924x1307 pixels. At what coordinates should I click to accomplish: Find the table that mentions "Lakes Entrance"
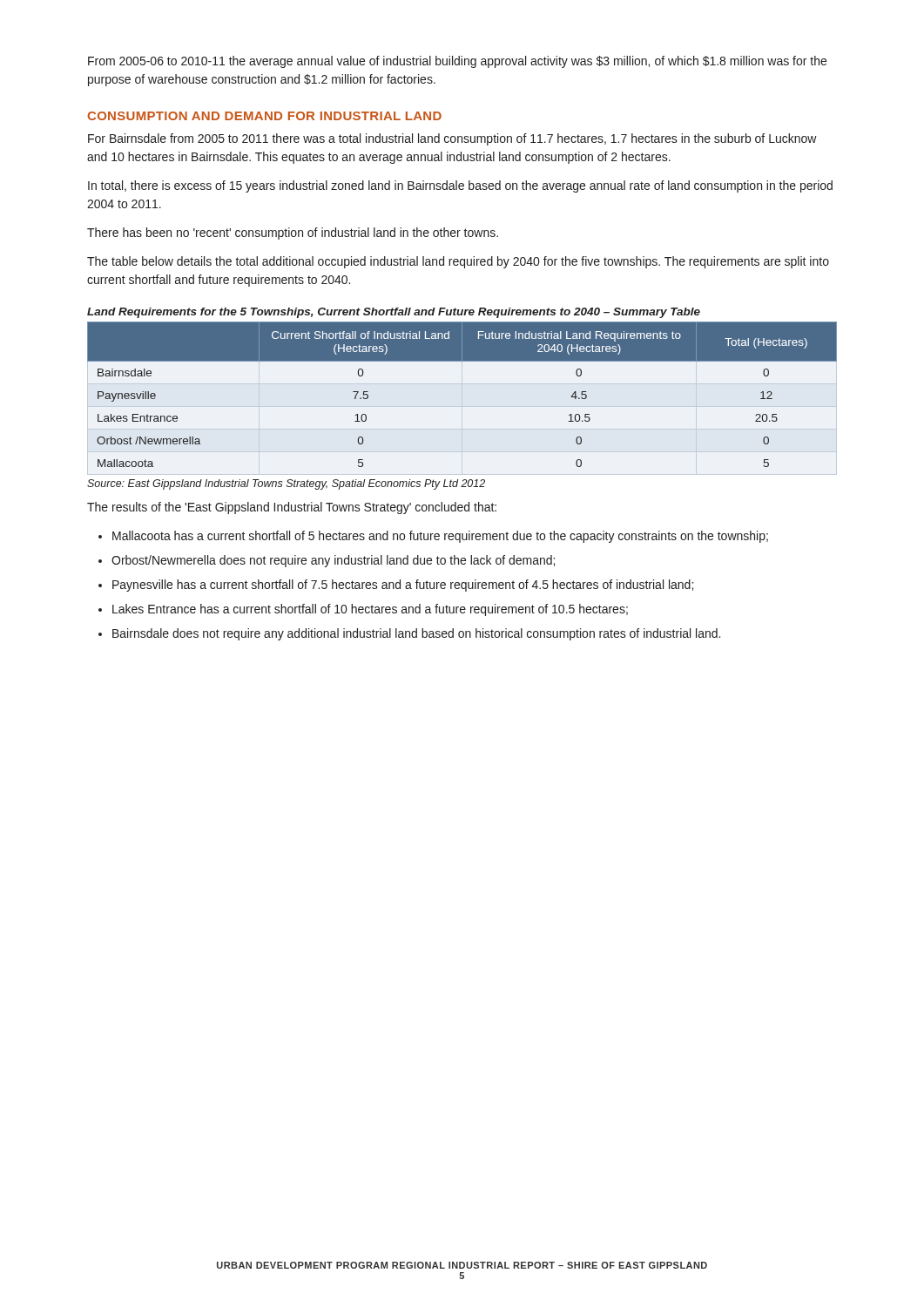[x=462, y=398]
